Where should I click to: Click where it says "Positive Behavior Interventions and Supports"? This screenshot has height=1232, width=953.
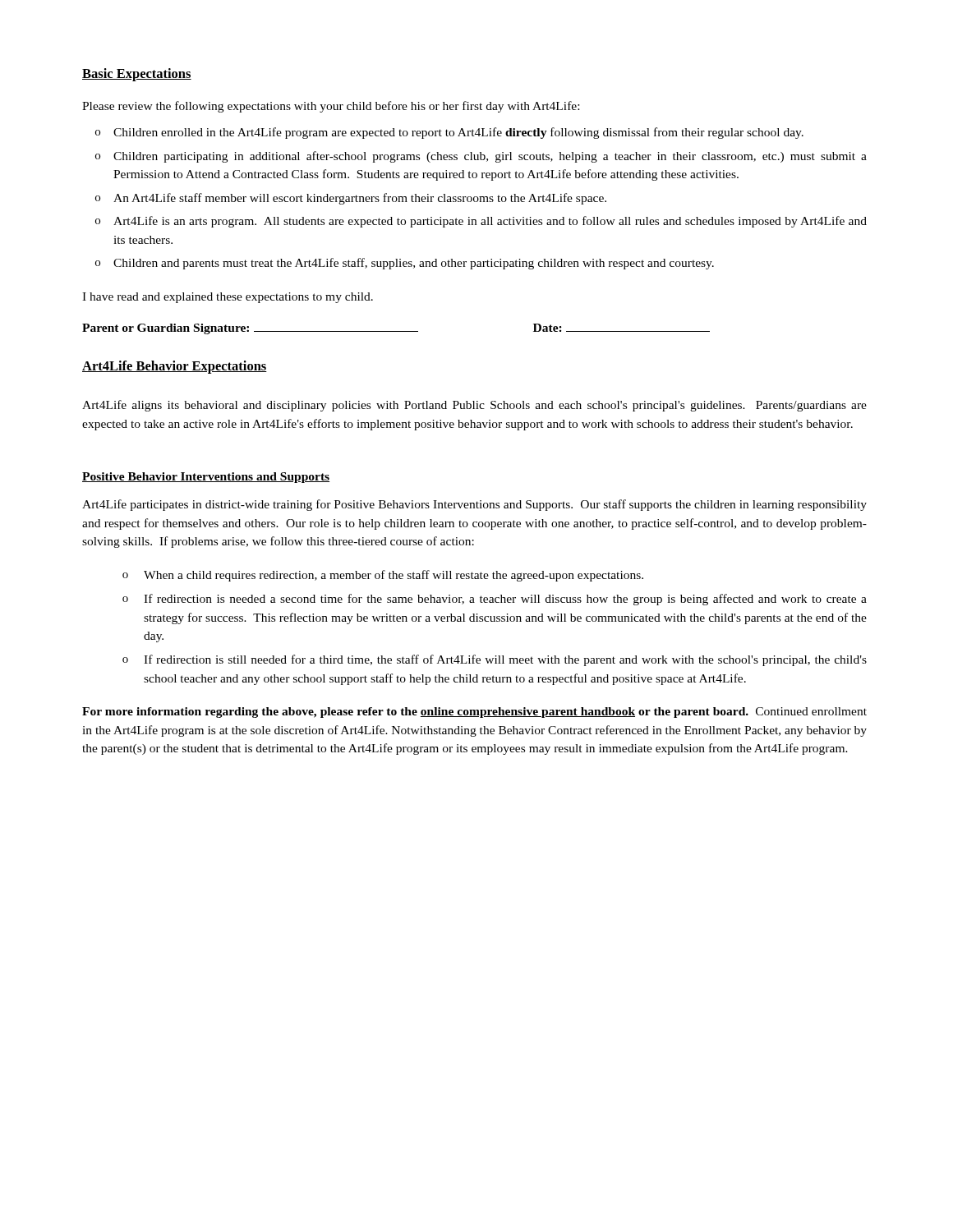pos(206,478)
